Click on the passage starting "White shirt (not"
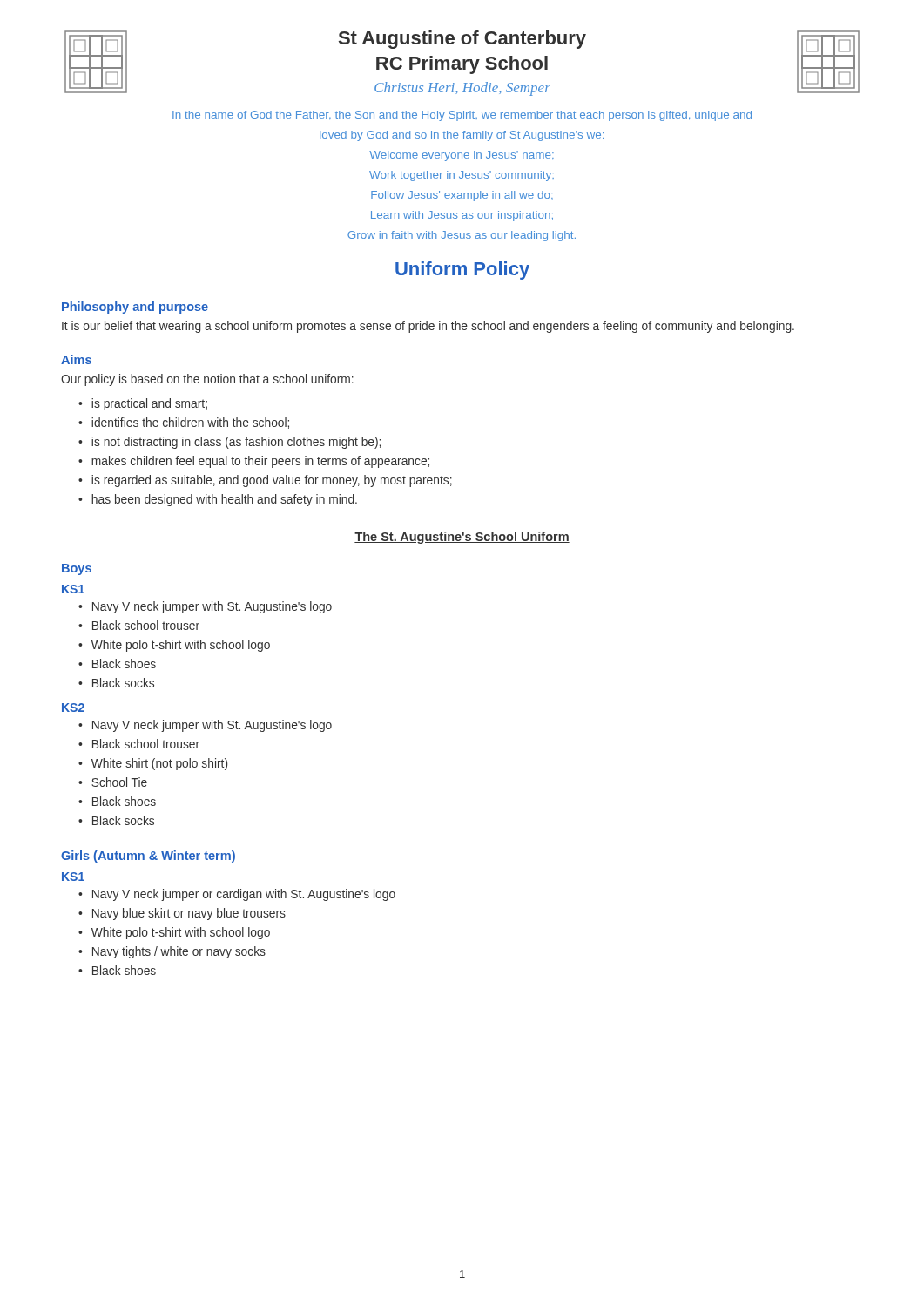Viewport: 924px width, 1307px height. tap(159, 764)
